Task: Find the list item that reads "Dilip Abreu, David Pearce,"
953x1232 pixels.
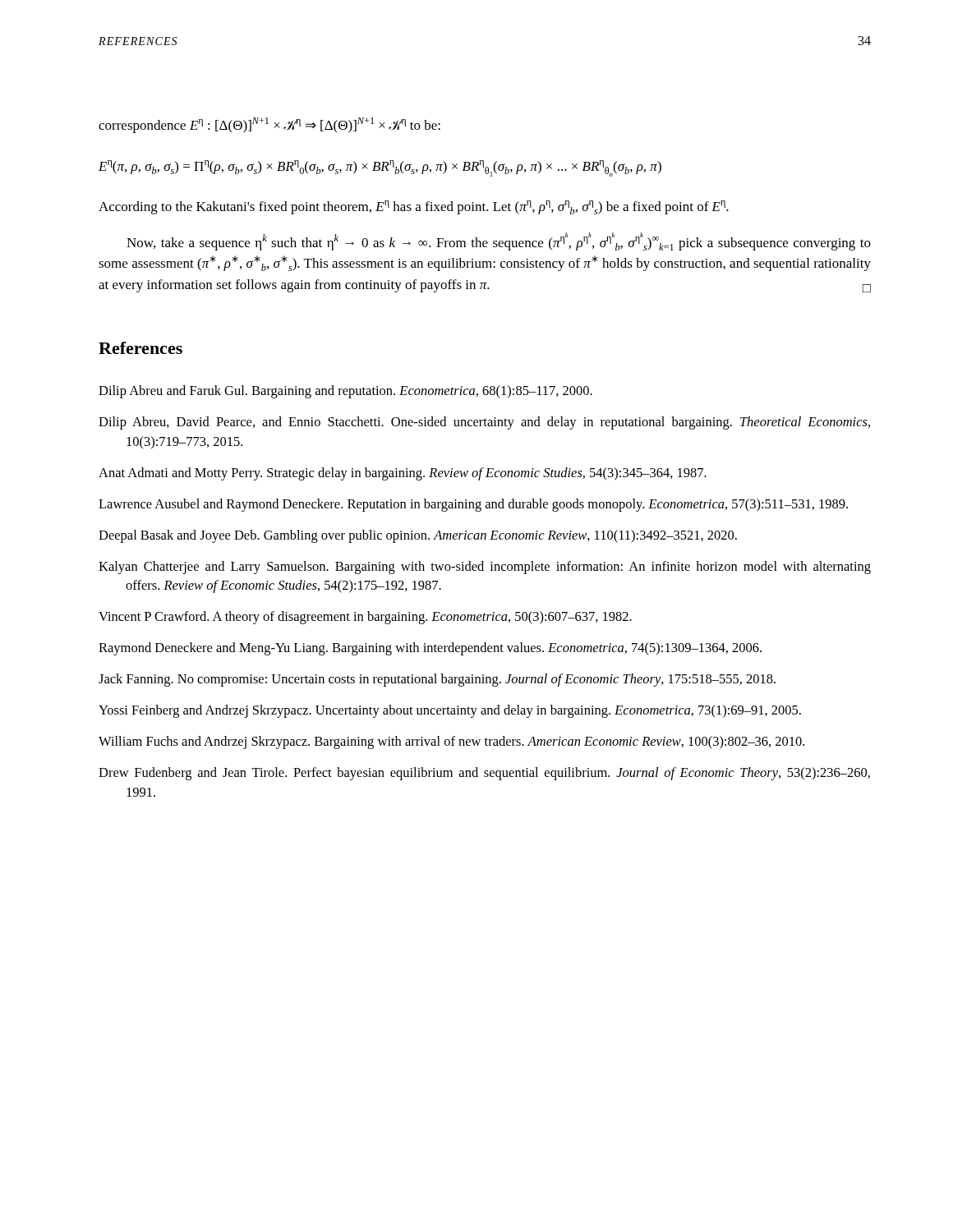Action: coord(485,432)
